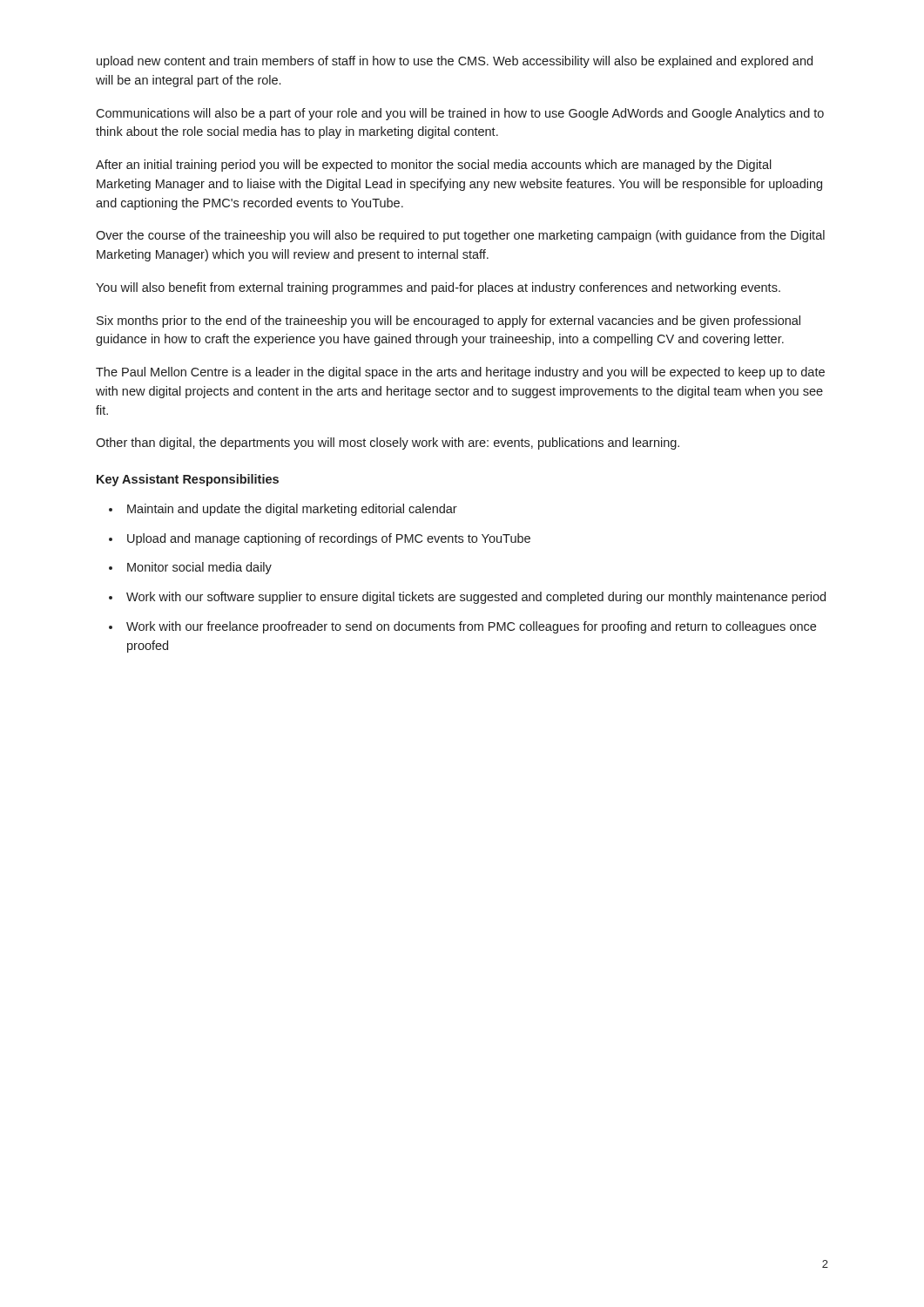Click on the text block with the text "Communications will also be"
Viewport: 924px width, 1307px height.
tap(460, 122)
